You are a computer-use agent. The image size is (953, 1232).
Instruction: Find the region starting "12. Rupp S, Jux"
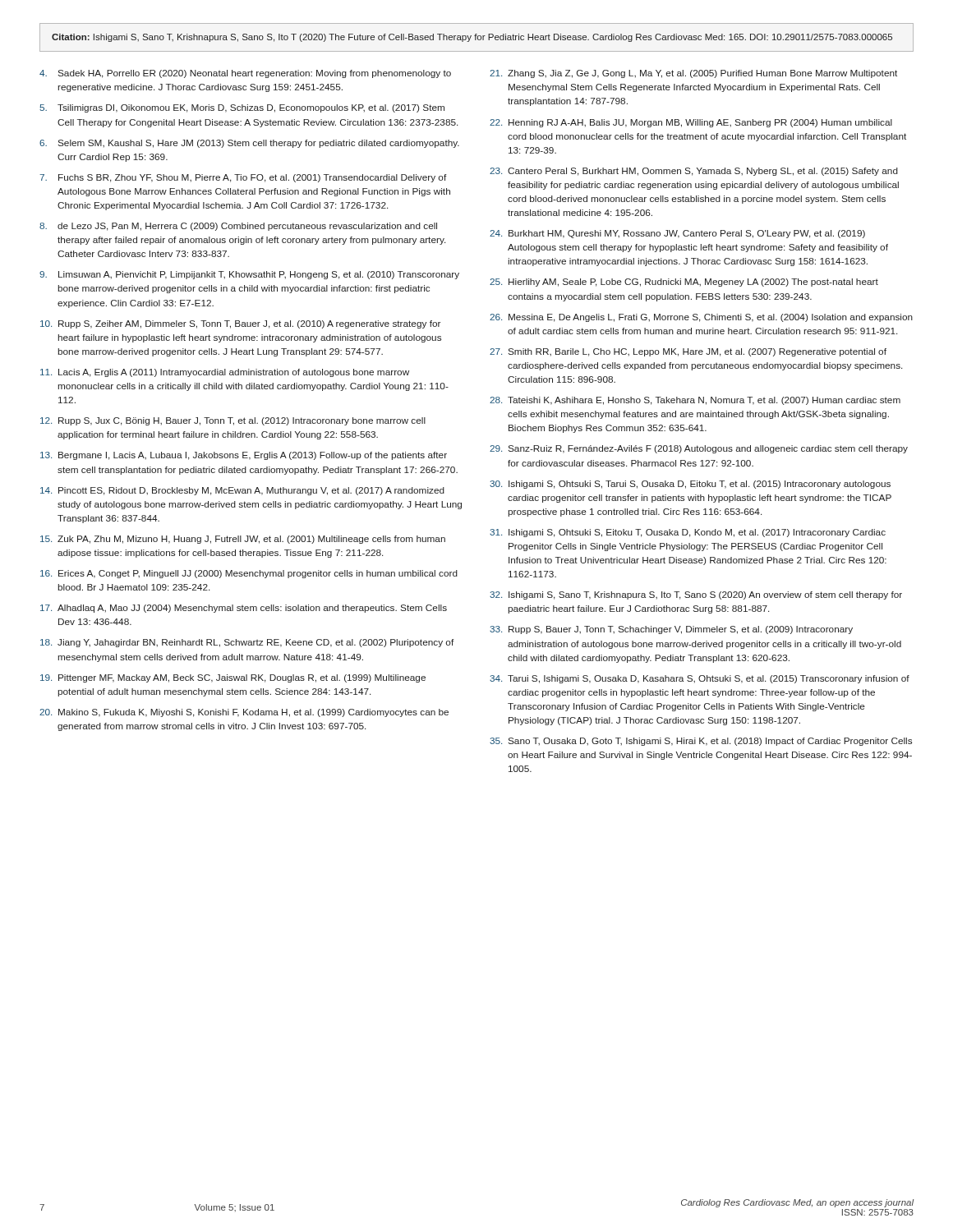251,428
